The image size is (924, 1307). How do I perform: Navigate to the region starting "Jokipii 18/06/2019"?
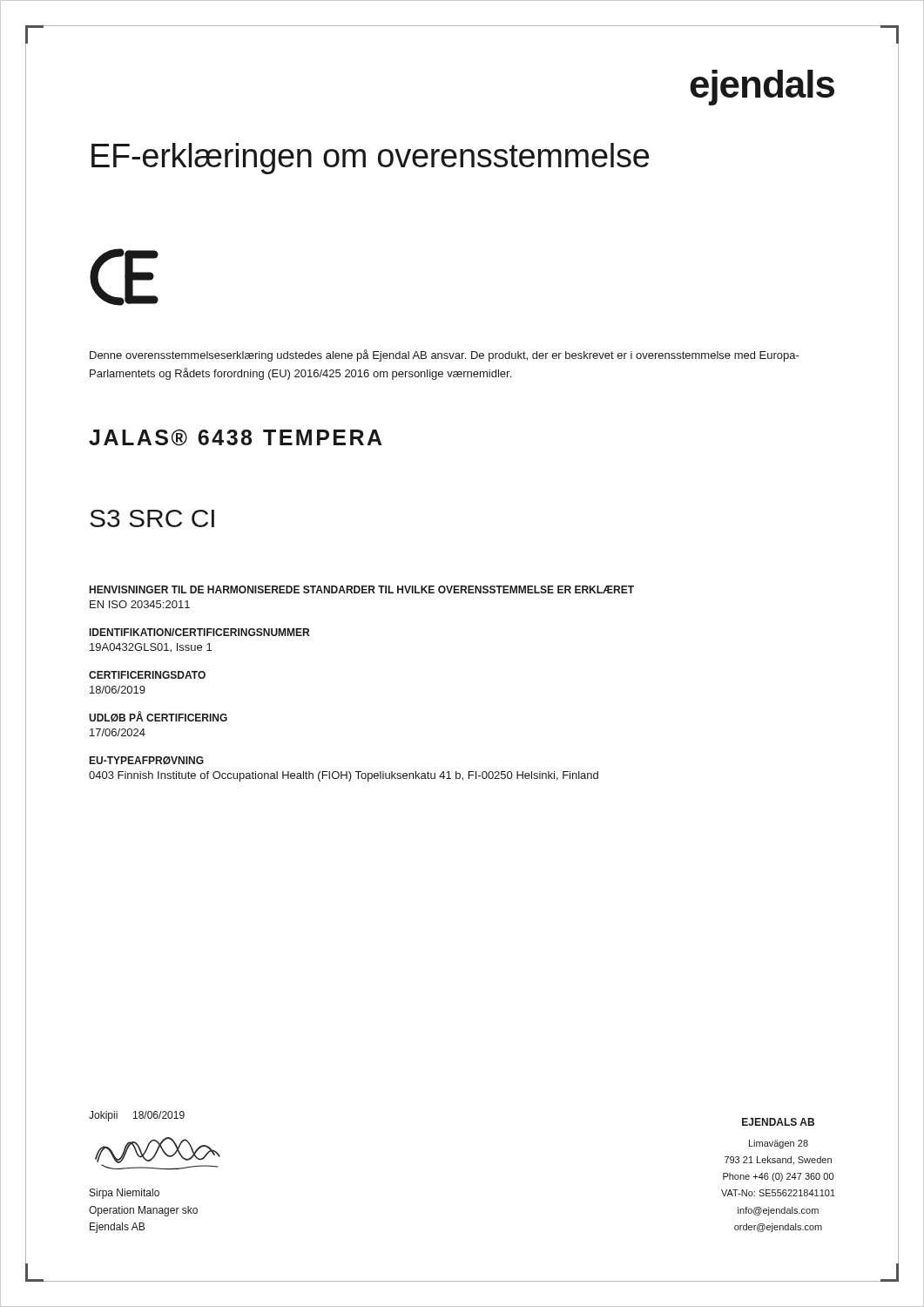coord(137,1116)
